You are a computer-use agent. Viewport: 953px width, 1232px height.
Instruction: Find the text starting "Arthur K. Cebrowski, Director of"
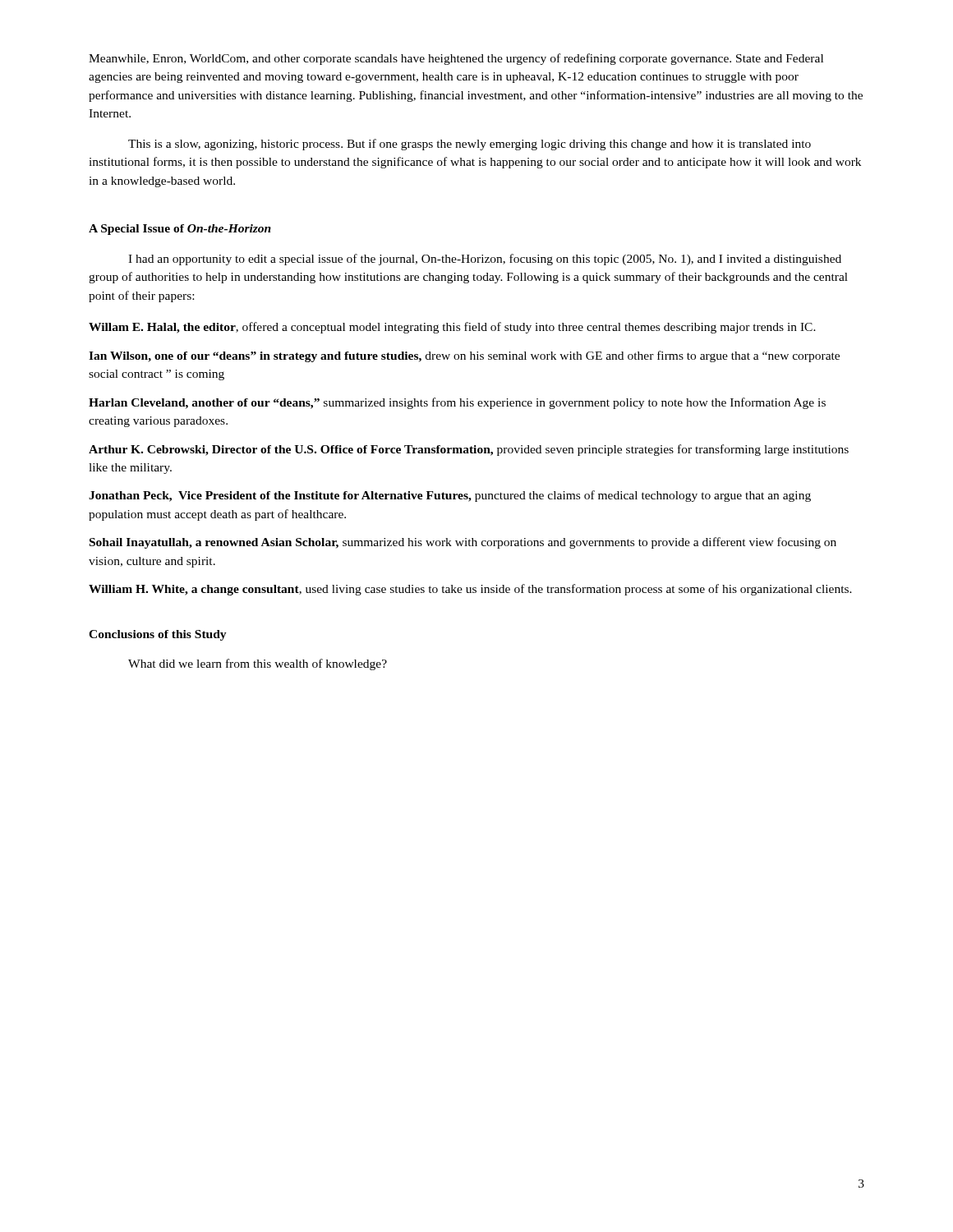click(x=469, y=458)
